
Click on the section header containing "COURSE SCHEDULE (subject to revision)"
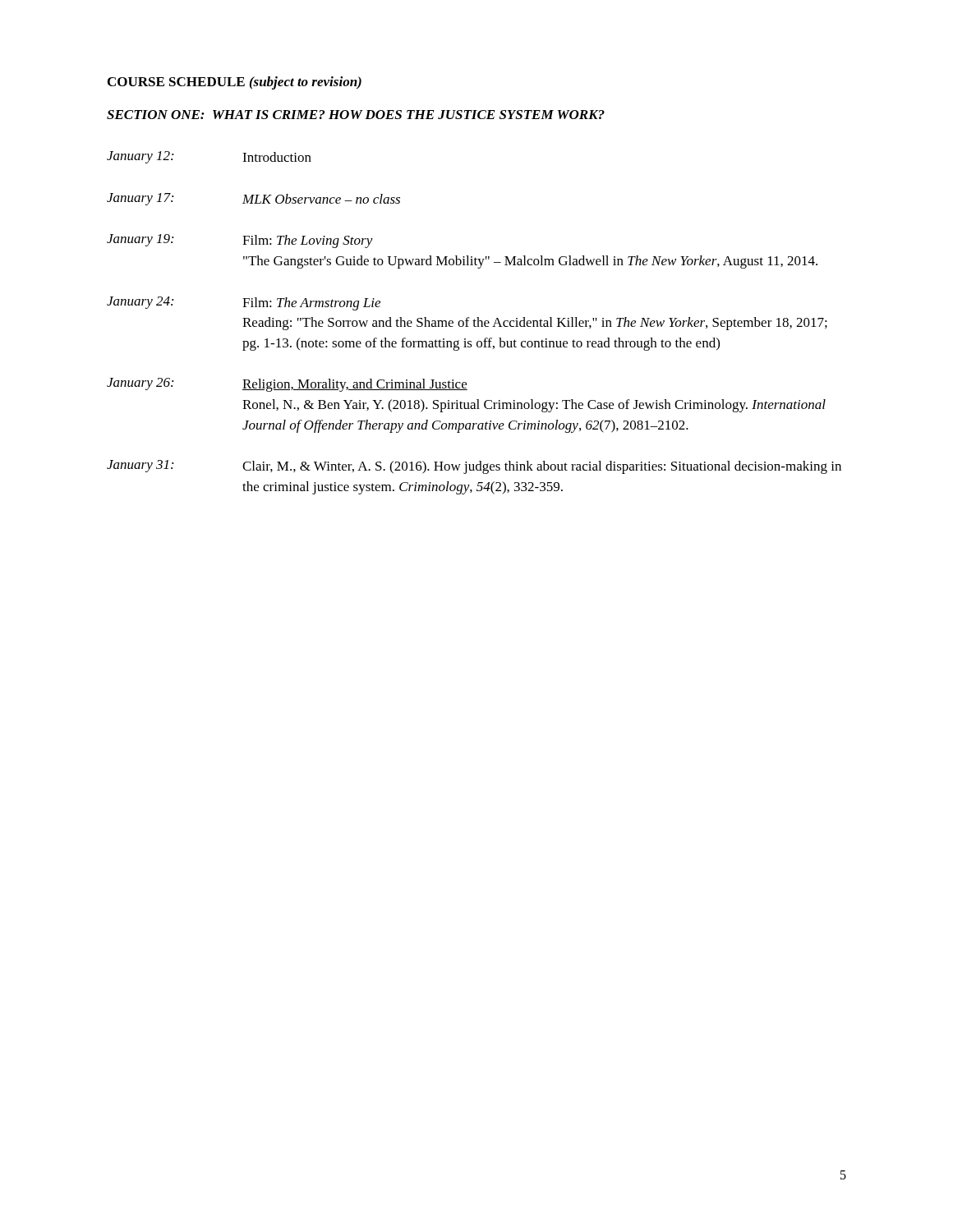(x=234, y=82)
